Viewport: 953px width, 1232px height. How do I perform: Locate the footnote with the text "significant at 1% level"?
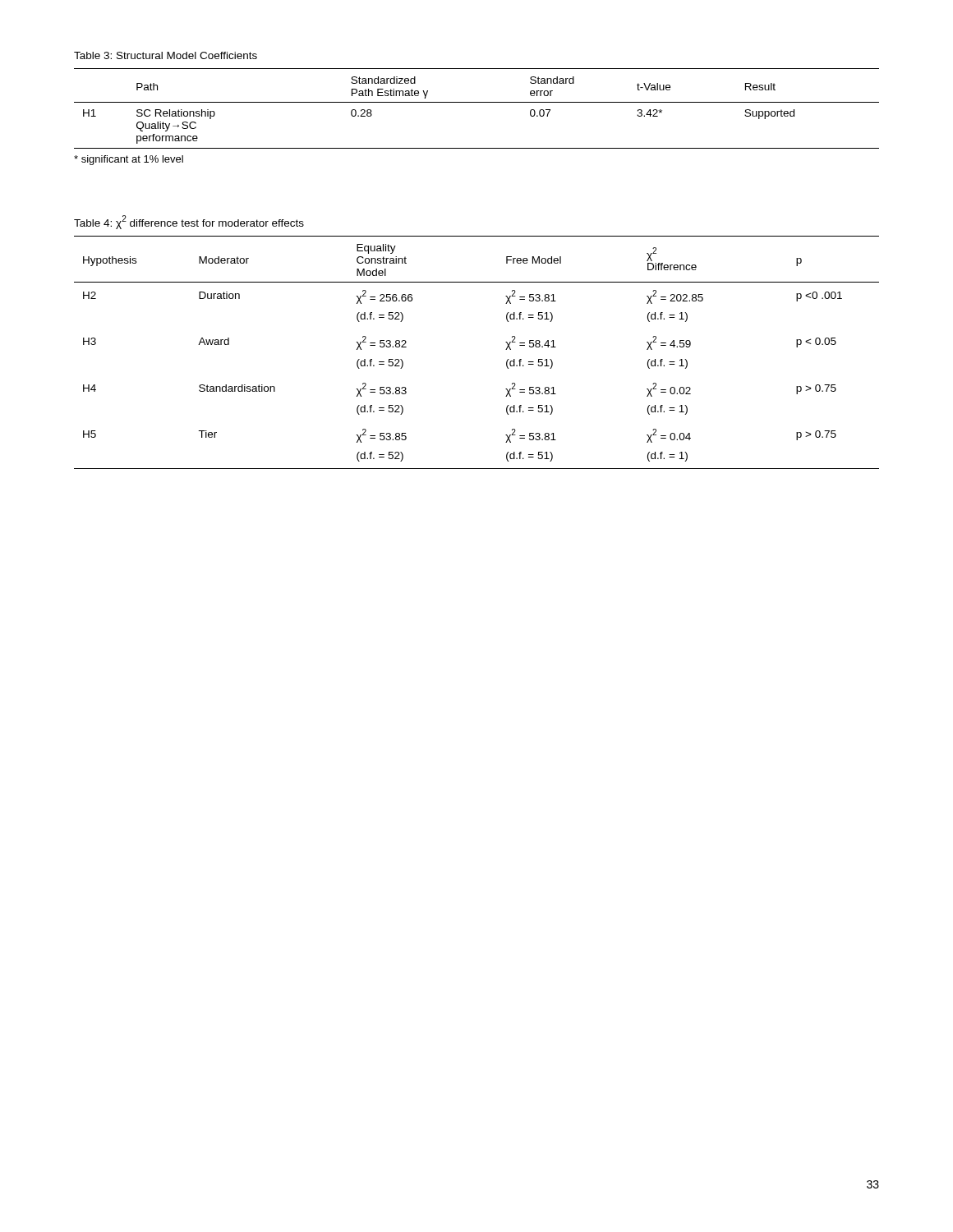pos(129,159)
